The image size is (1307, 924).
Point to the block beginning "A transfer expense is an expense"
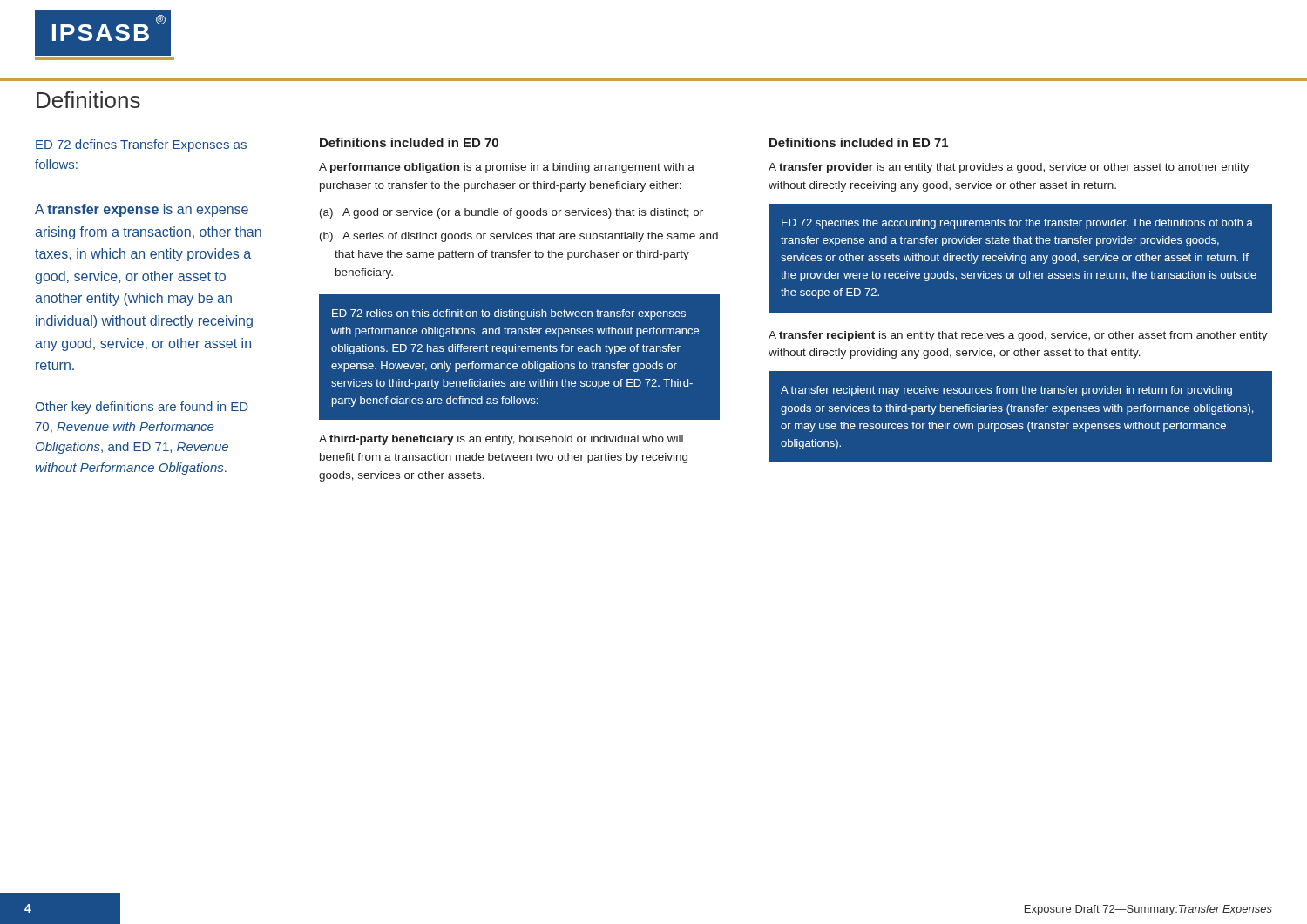pos(148,287)
